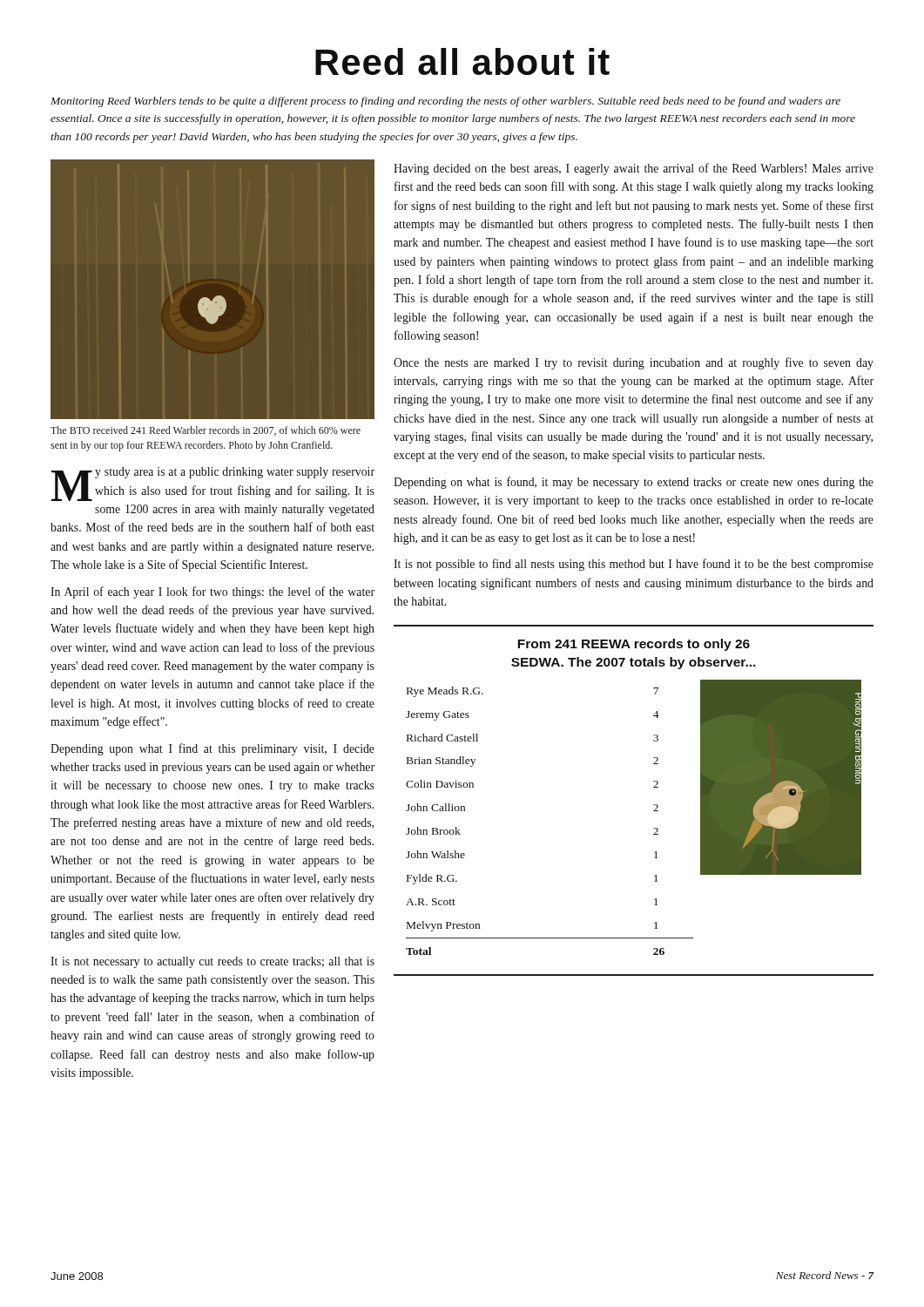
Task: Click on the text block starting "Once the nests are"
Action: (x=634, y=409)
